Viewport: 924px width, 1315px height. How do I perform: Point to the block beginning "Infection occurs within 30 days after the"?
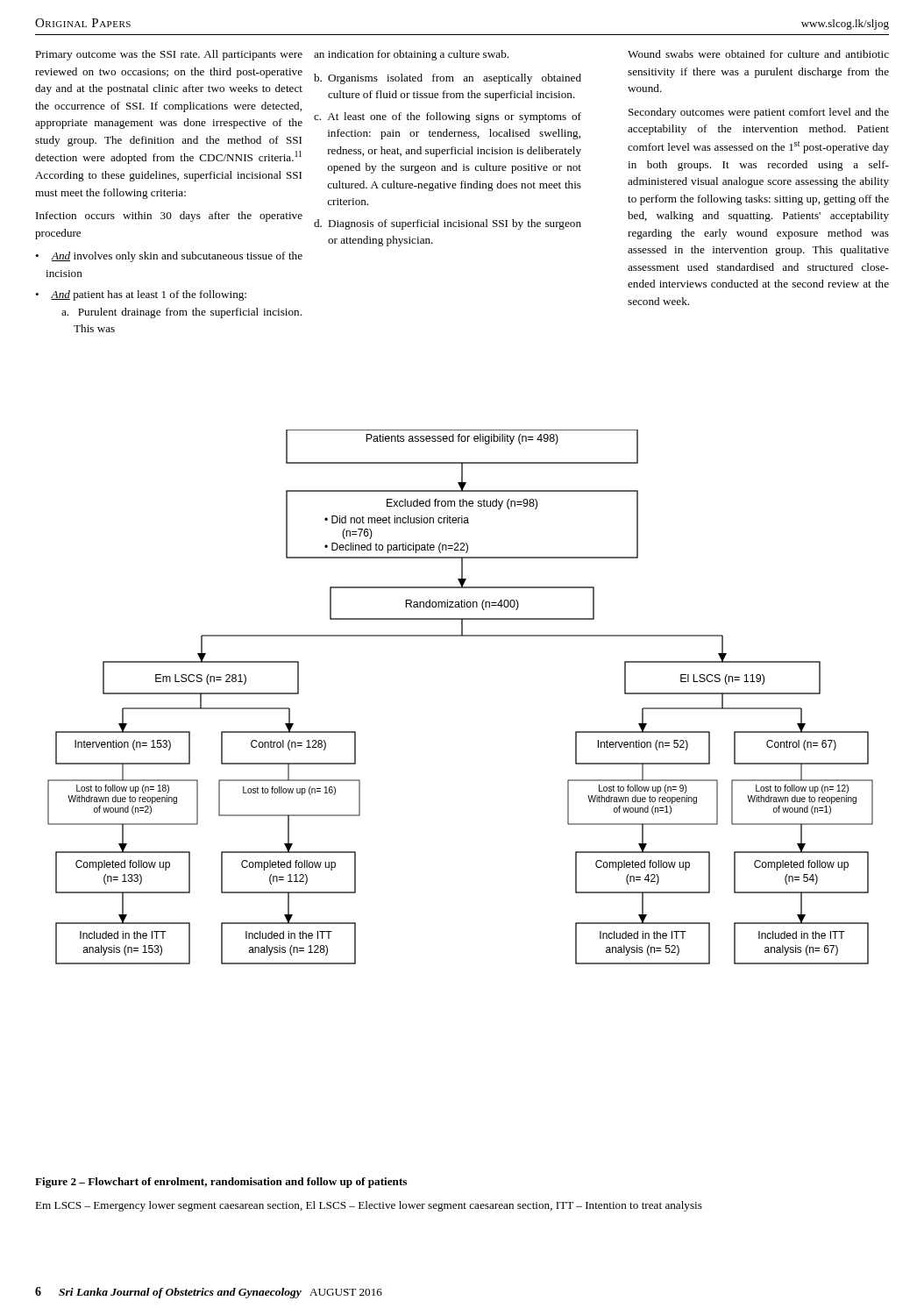169,224
